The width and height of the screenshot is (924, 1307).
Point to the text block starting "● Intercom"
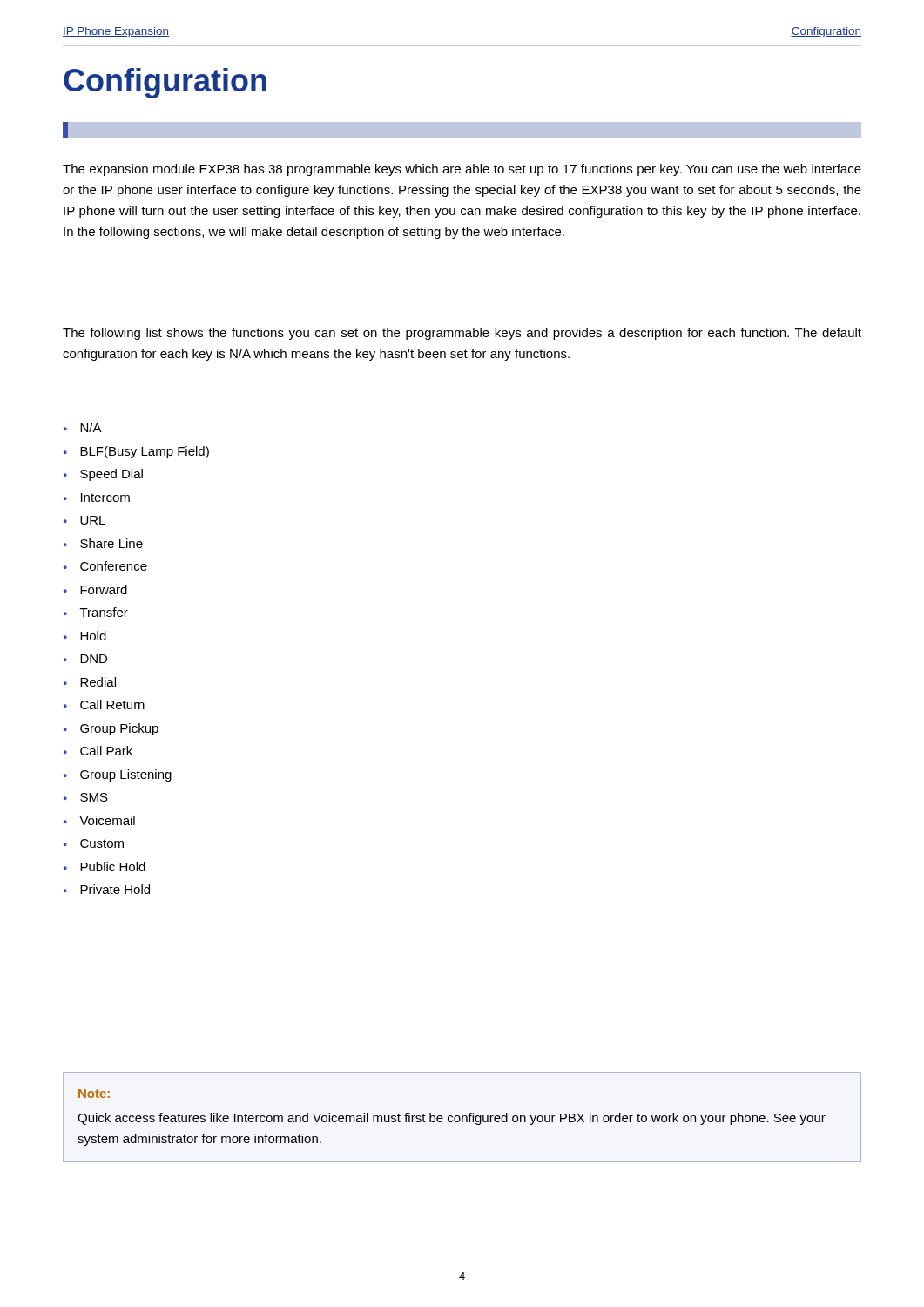[x=97, y=497]
